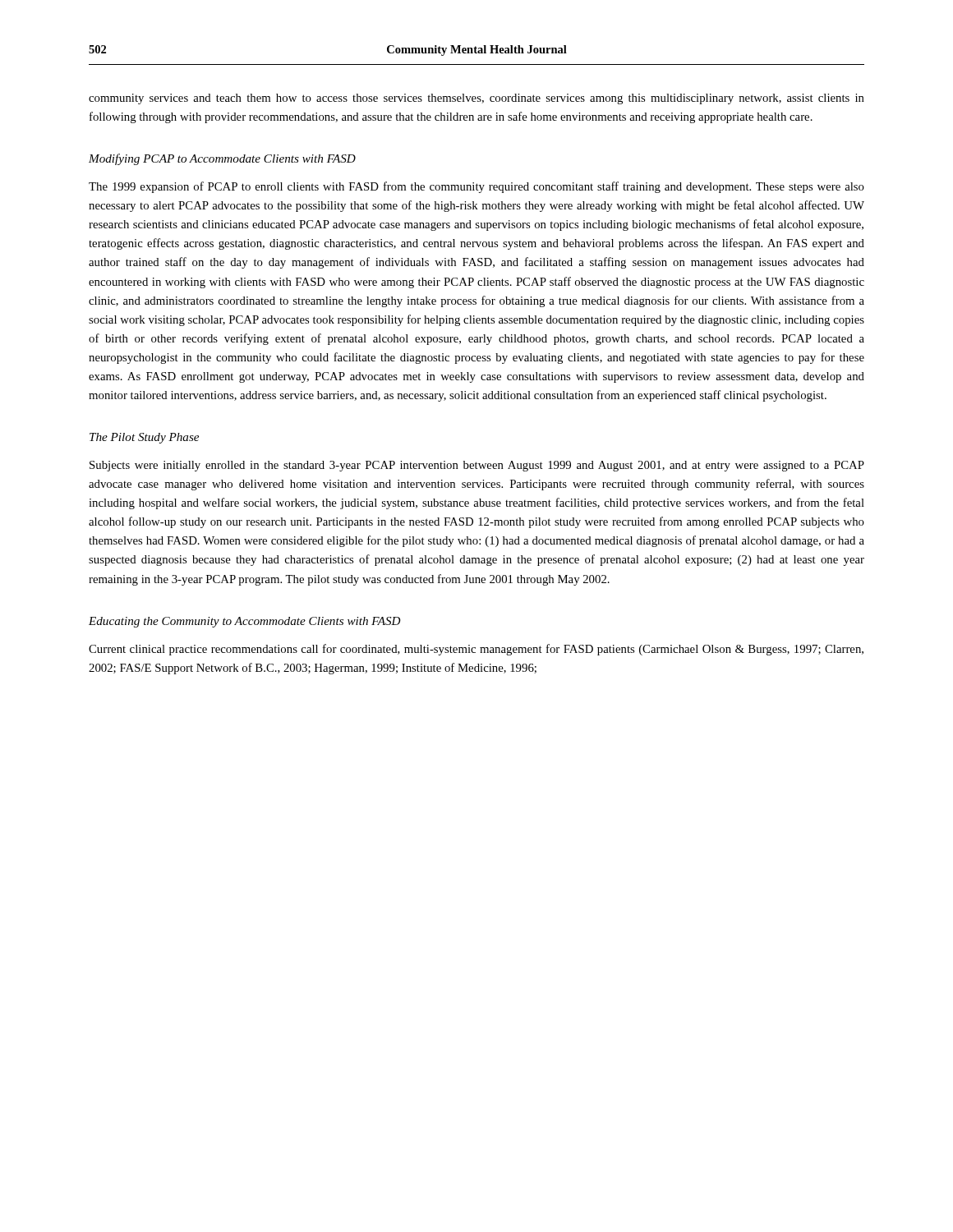Click on the section header that reads "Modifying PCAP to"

(222, 158)
